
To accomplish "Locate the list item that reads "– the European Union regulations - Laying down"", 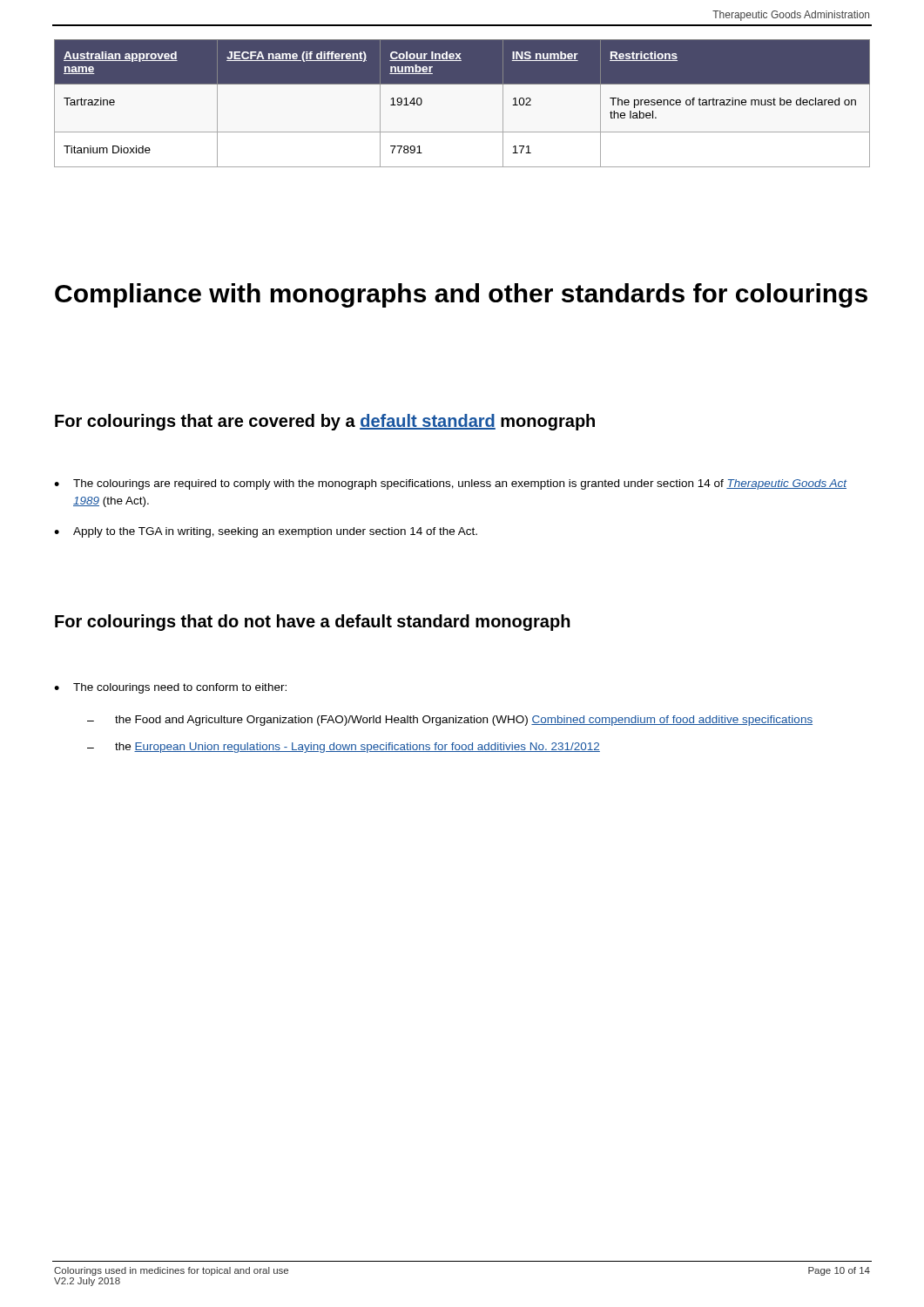I will [x=462, y=747].
